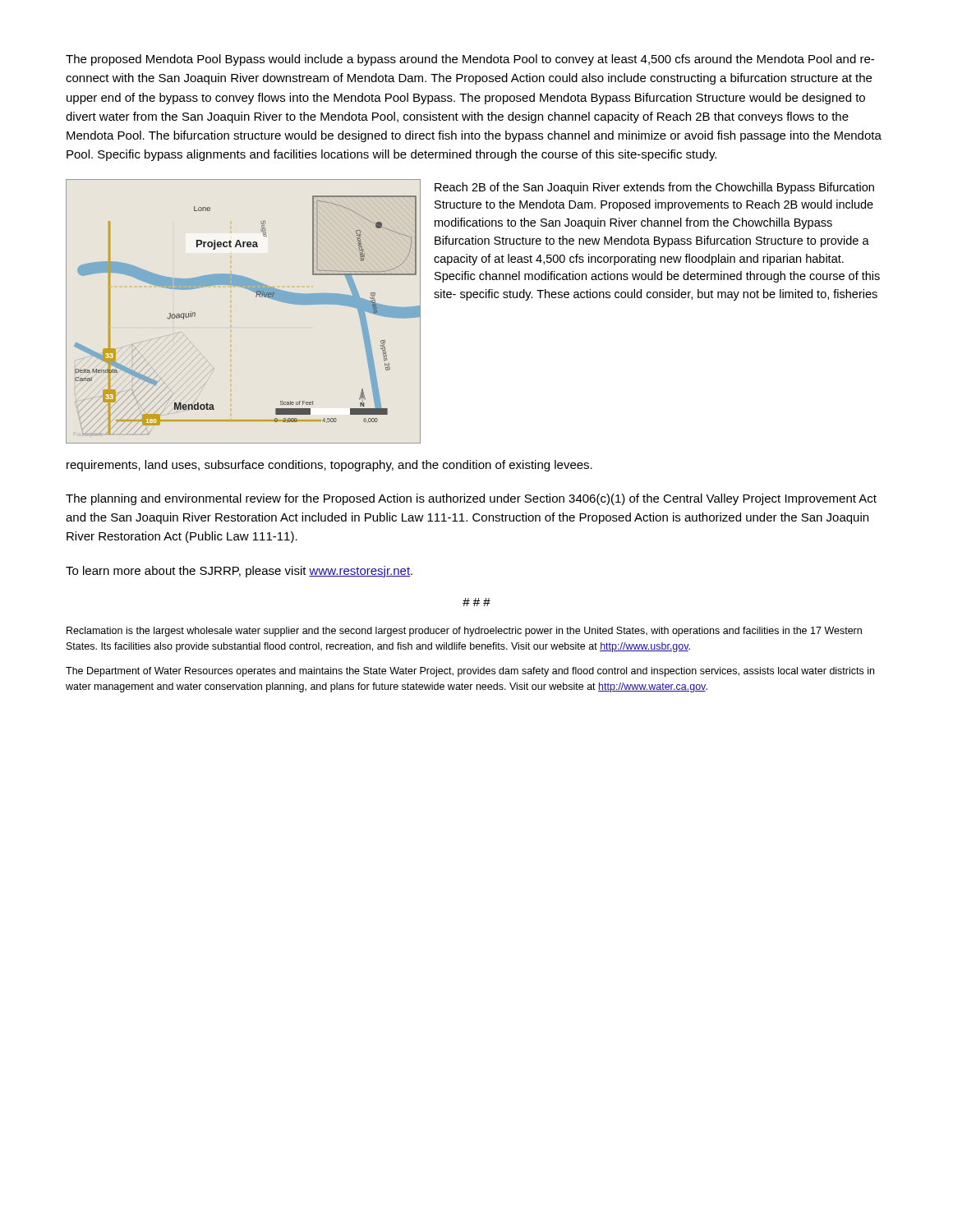Locate the text containing "# #"
This screenshot has height=1232, width=953.
click(x=476, y=601)
